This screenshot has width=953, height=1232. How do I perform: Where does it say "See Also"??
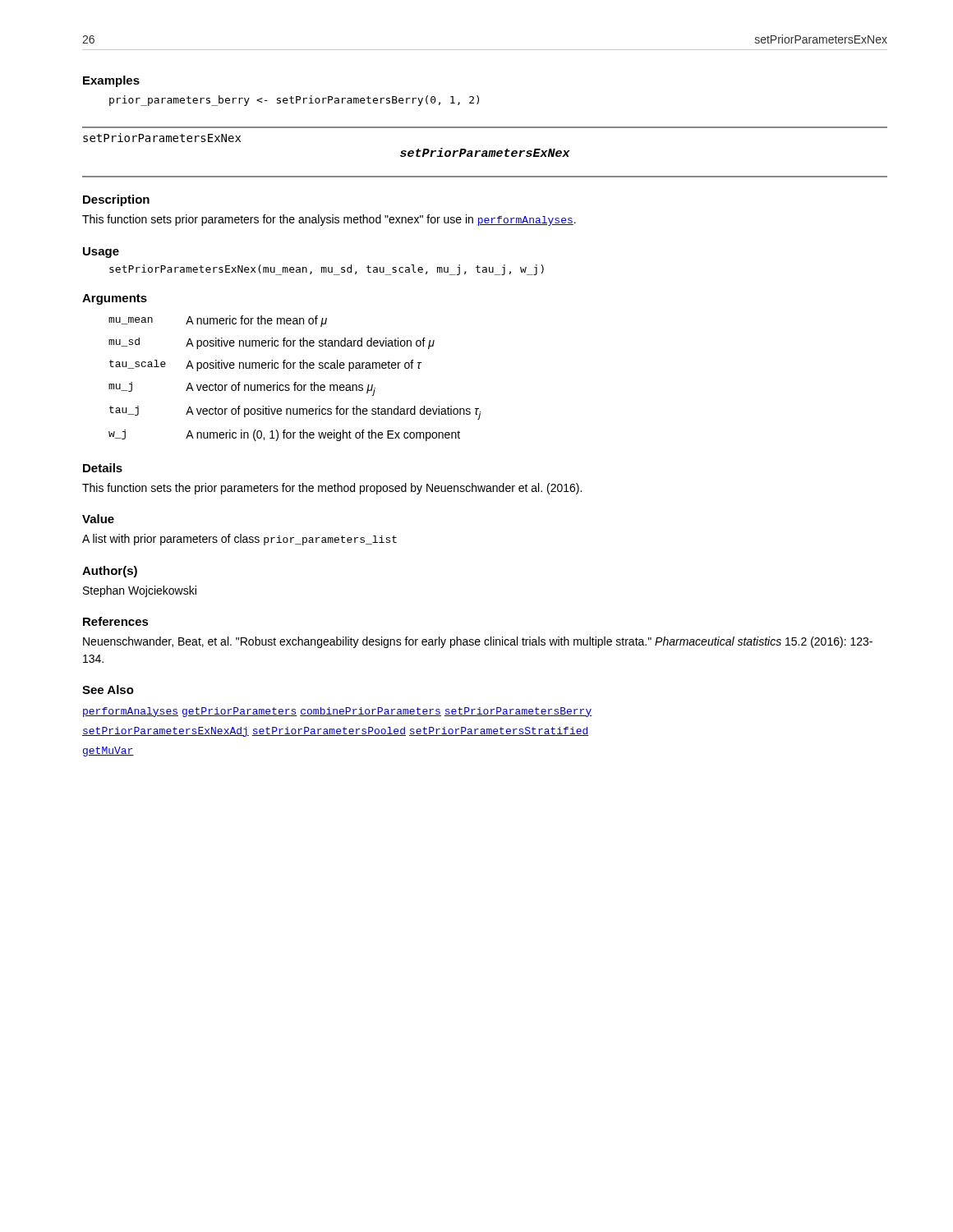pyautogui.click(x=108, y=689)
